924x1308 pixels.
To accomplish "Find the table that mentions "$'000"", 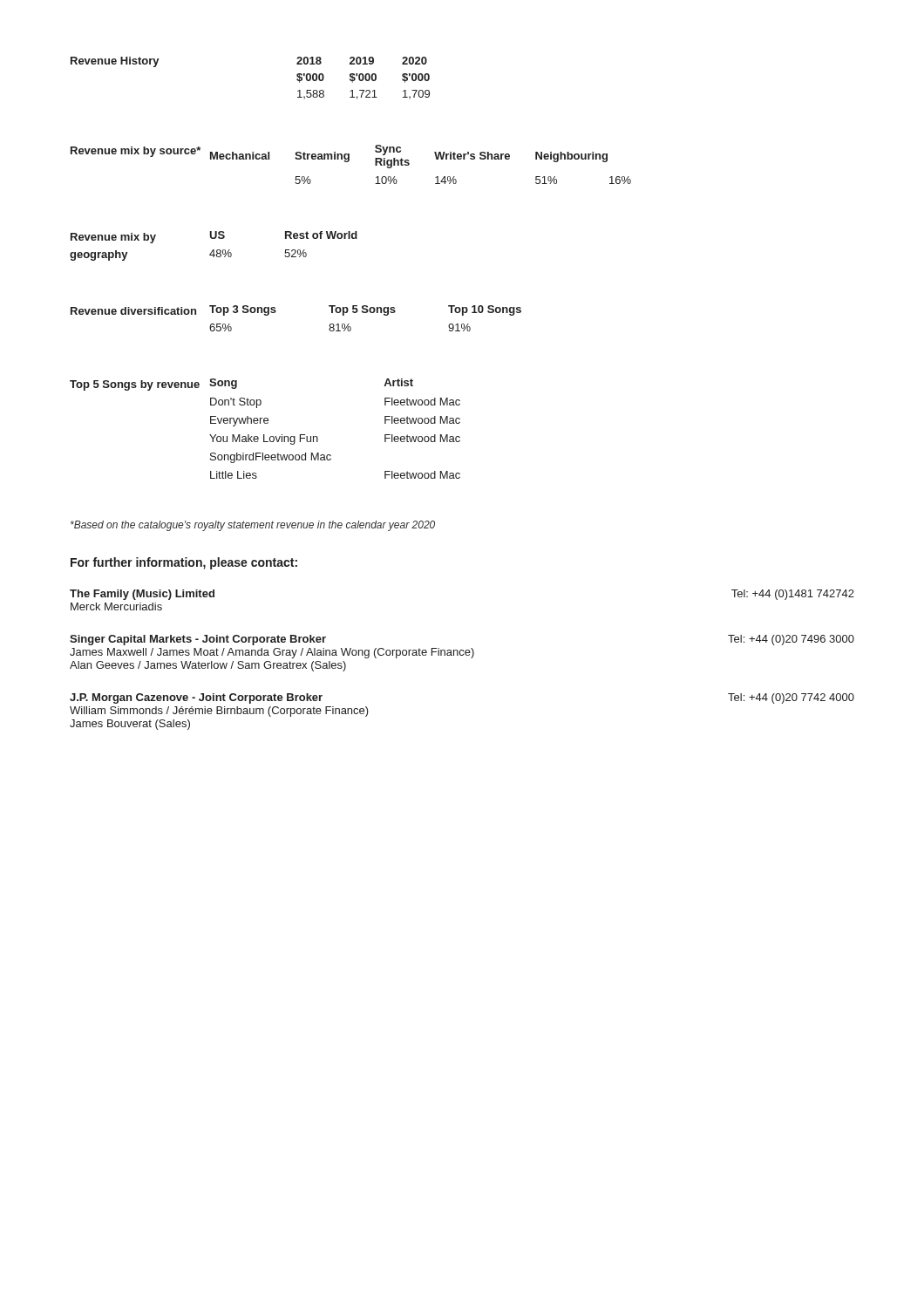I will (462, 77).
